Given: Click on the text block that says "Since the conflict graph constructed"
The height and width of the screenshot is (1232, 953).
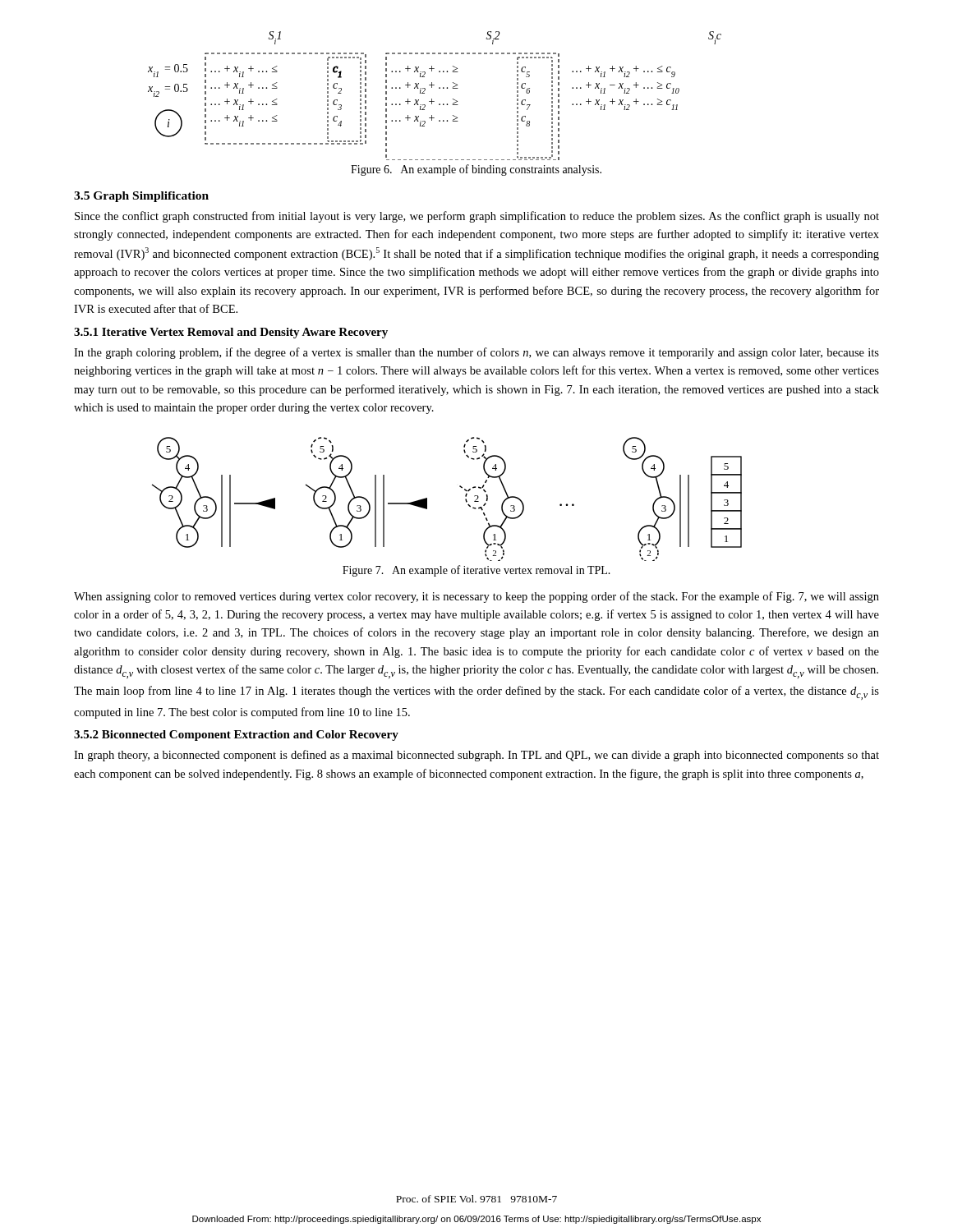Looking at the screenshot, I should point(476,262).
